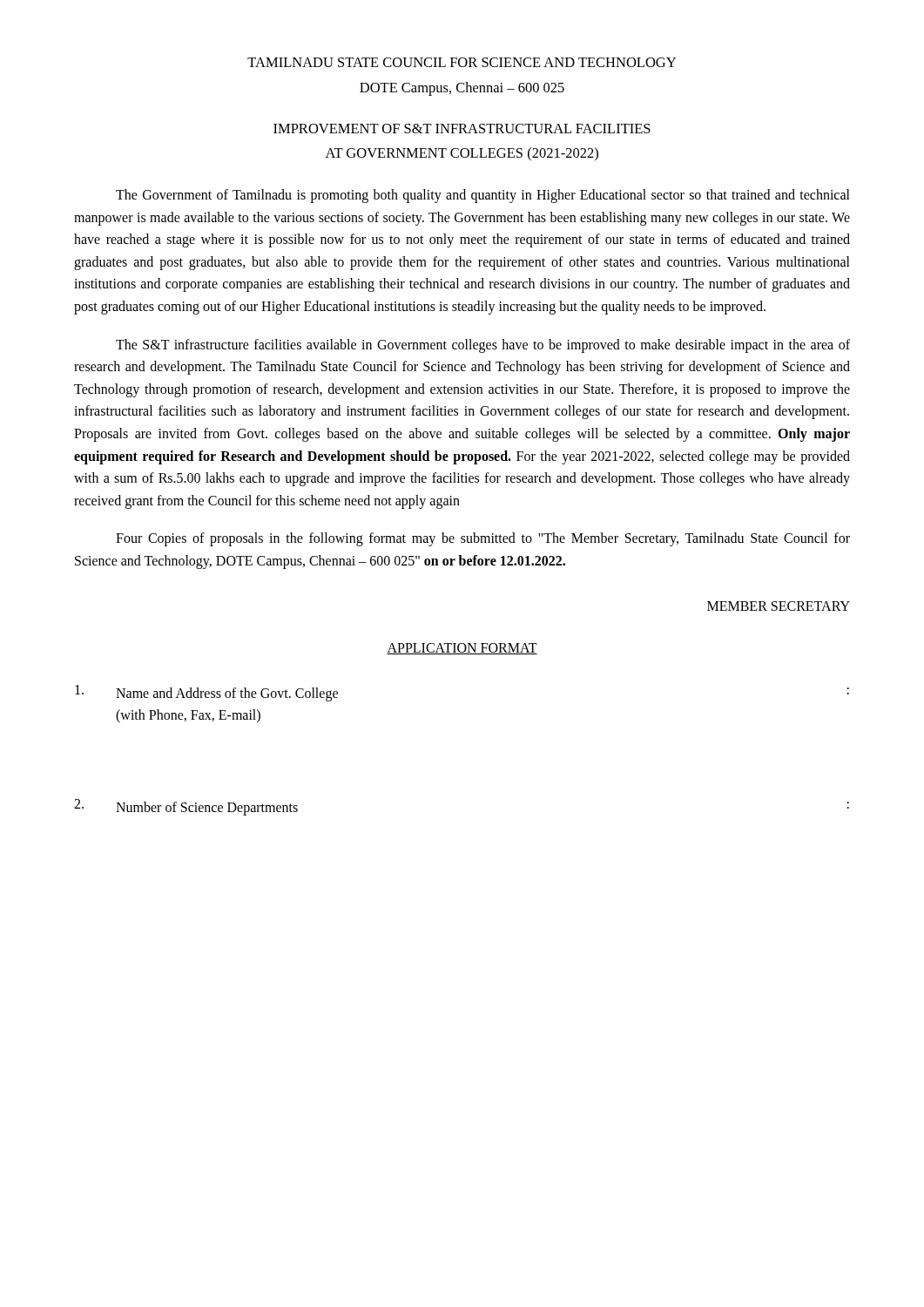Locate the text block with the text "The S&T infrastructure facilities"
This screenshot has height=1307, width=924.
point(462,422)
